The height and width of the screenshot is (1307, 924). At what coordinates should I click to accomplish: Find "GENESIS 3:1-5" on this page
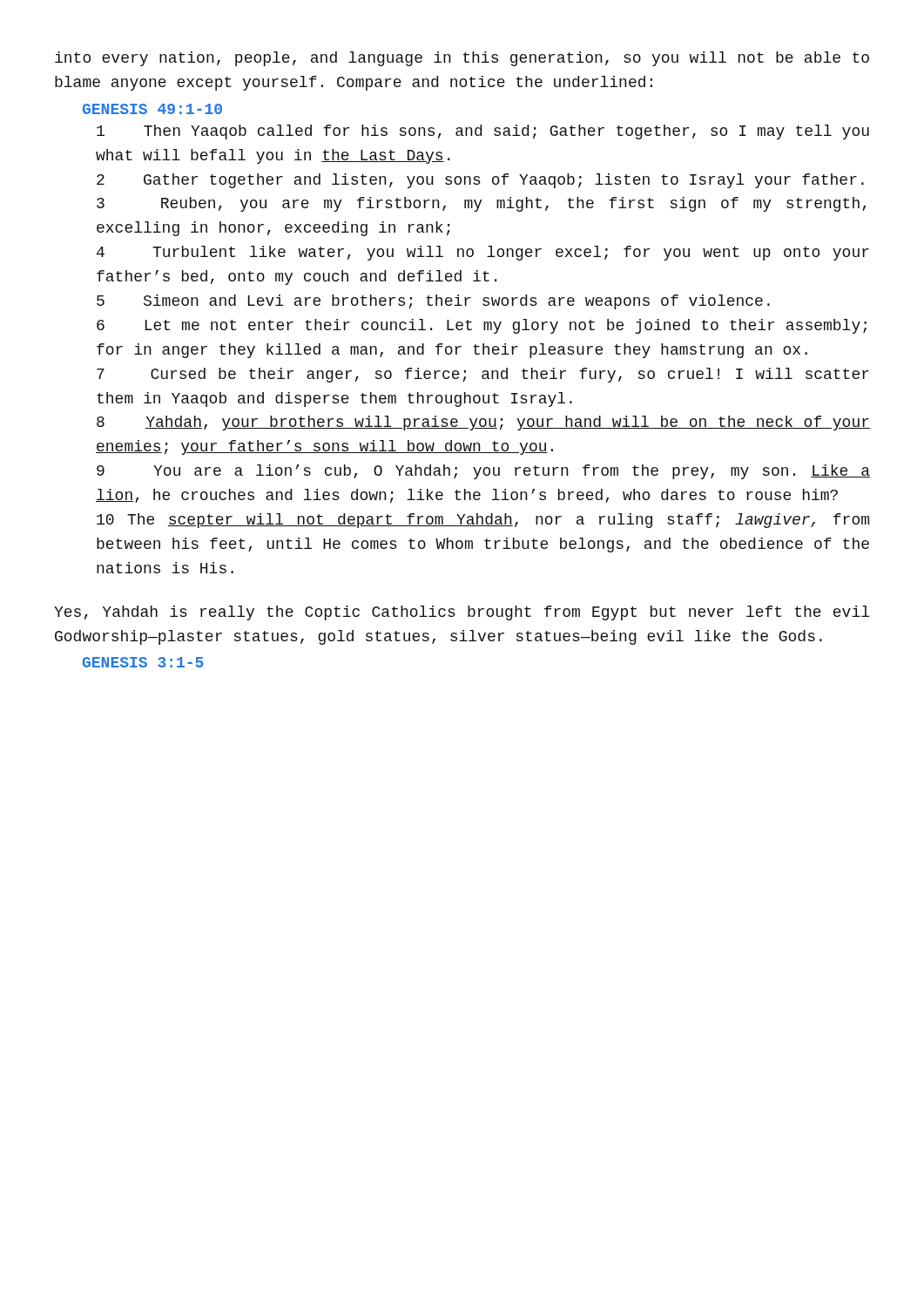click(x=143, y=663)
